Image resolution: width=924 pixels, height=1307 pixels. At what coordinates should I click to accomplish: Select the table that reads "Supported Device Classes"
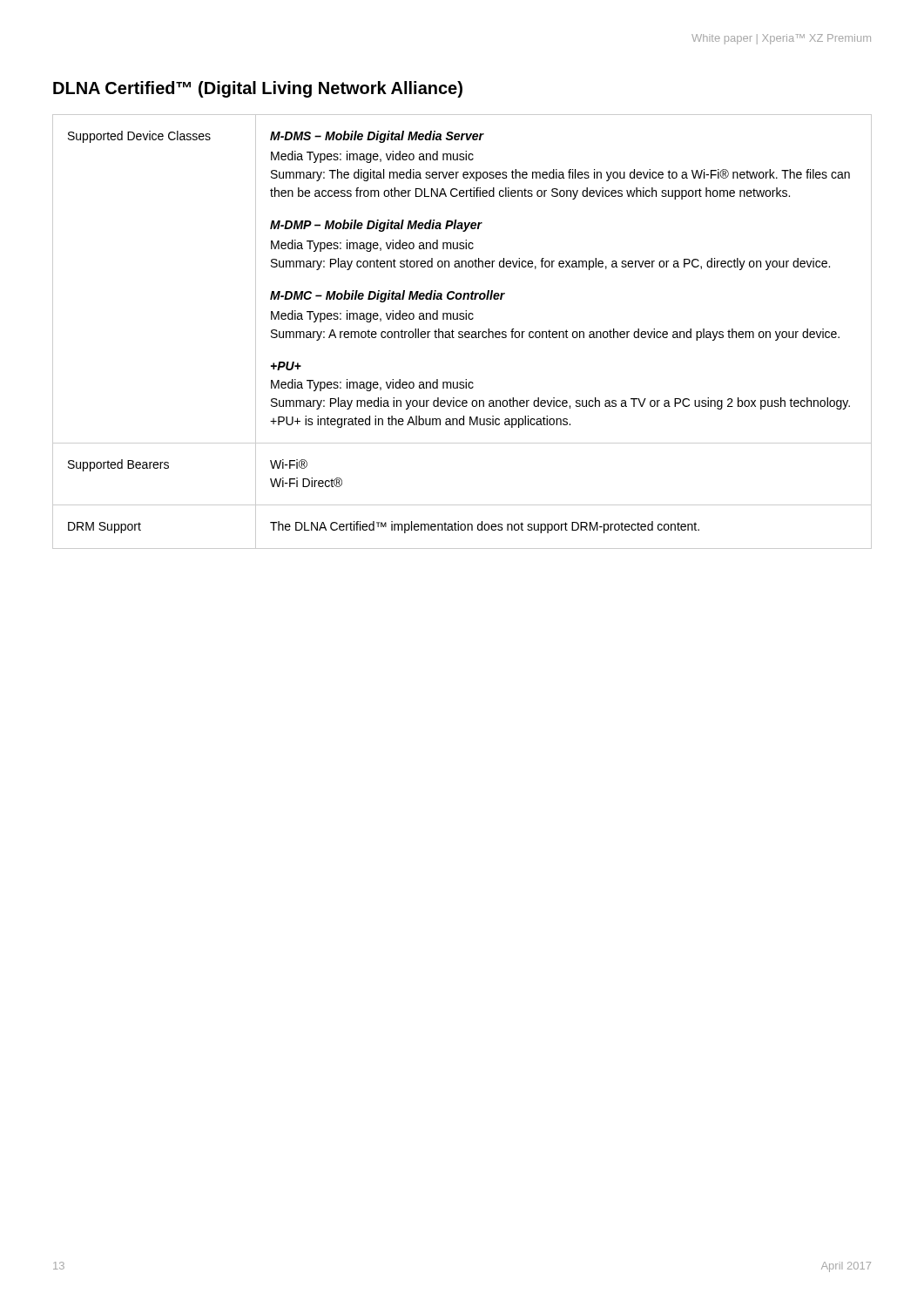coord(462,332)
